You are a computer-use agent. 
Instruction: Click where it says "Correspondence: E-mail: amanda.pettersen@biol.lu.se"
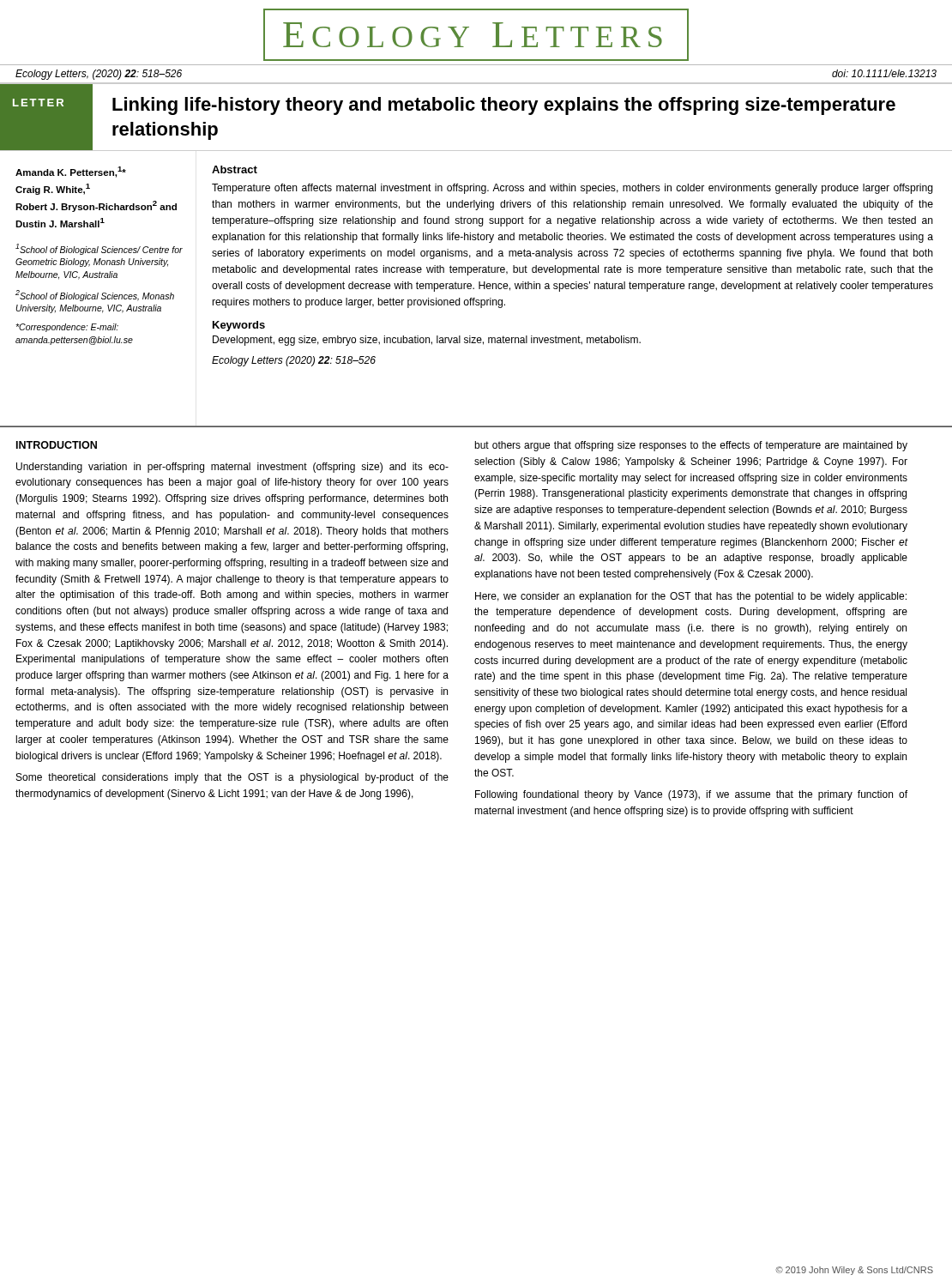coord(74,333)
